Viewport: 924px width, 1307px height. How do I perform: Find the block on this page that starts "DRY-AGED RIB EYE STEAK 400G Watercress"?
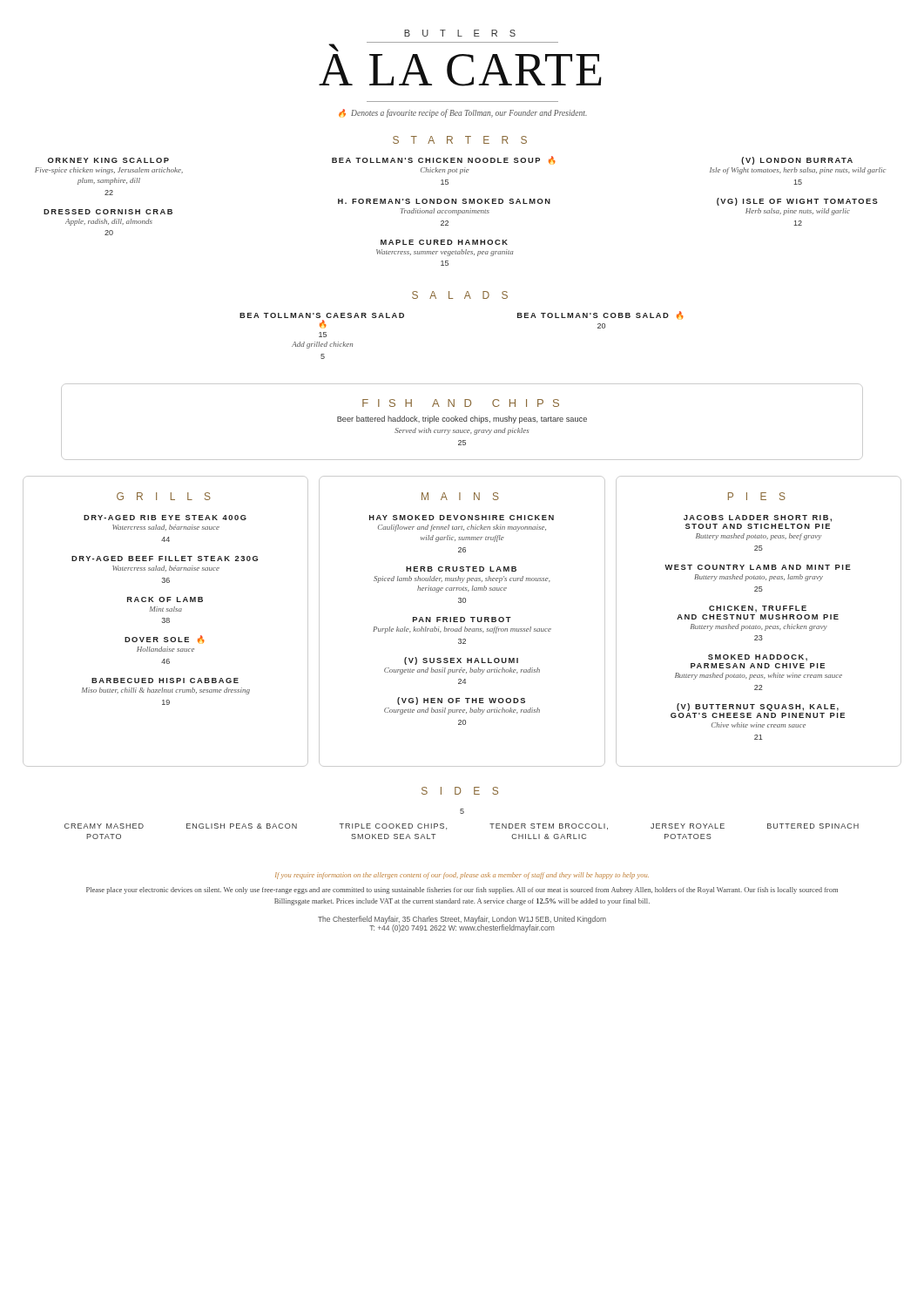click(166, 528)
